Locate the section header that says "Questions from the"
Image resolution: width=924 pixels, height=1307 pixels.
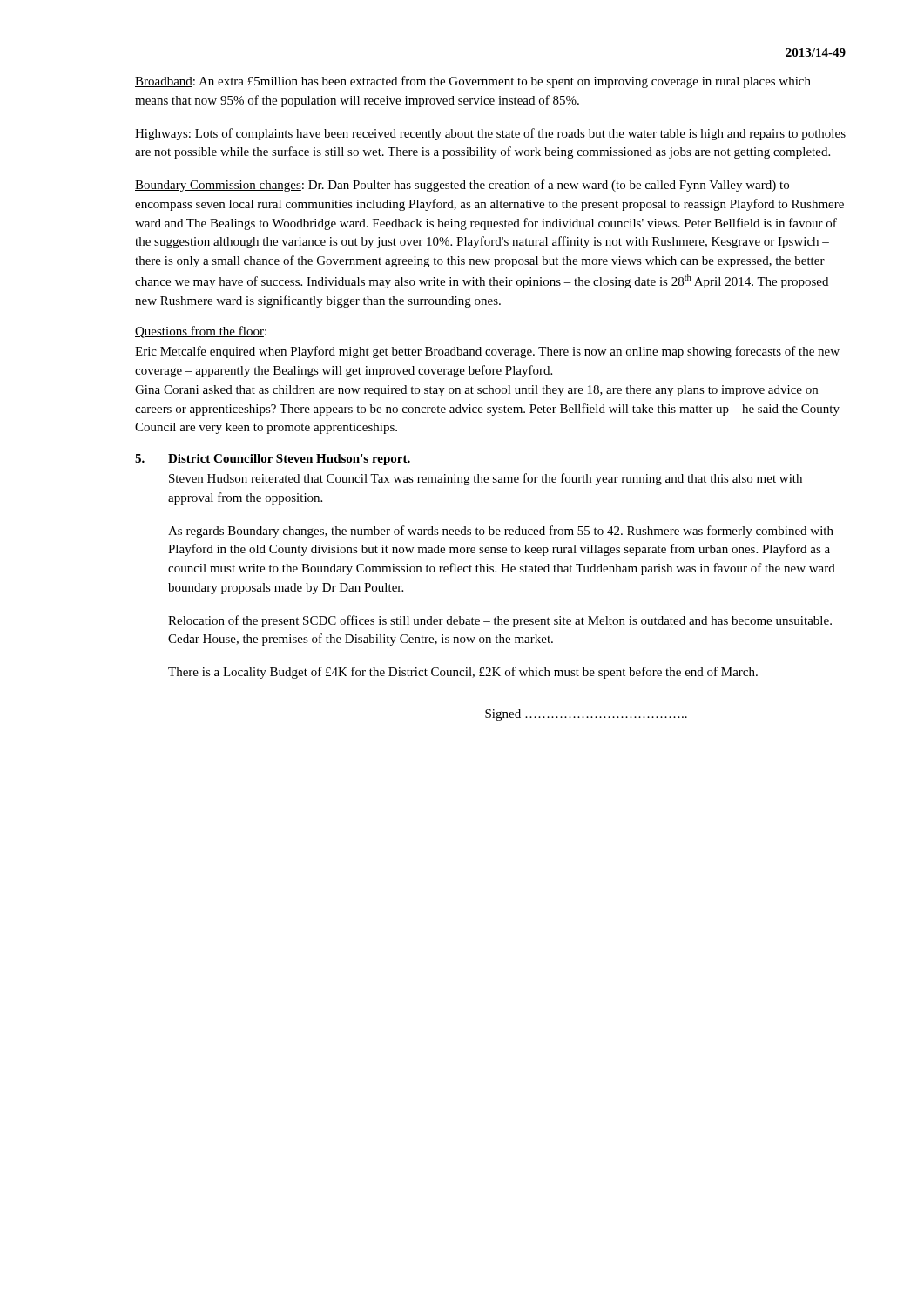[201, 331]
